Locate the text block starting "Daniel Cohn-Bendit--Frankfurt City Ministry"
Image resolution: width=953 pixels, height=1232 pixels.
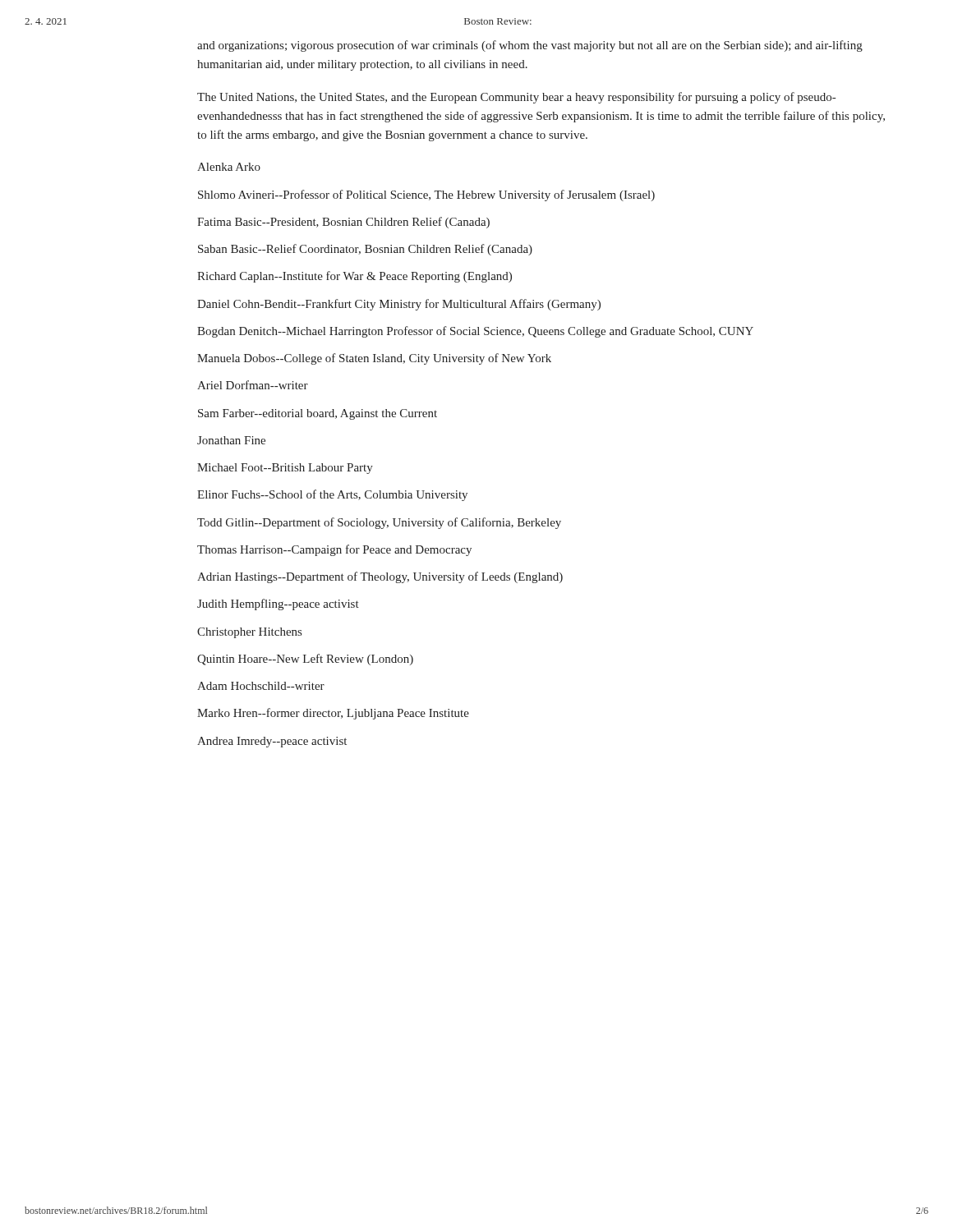coord(399,304)
